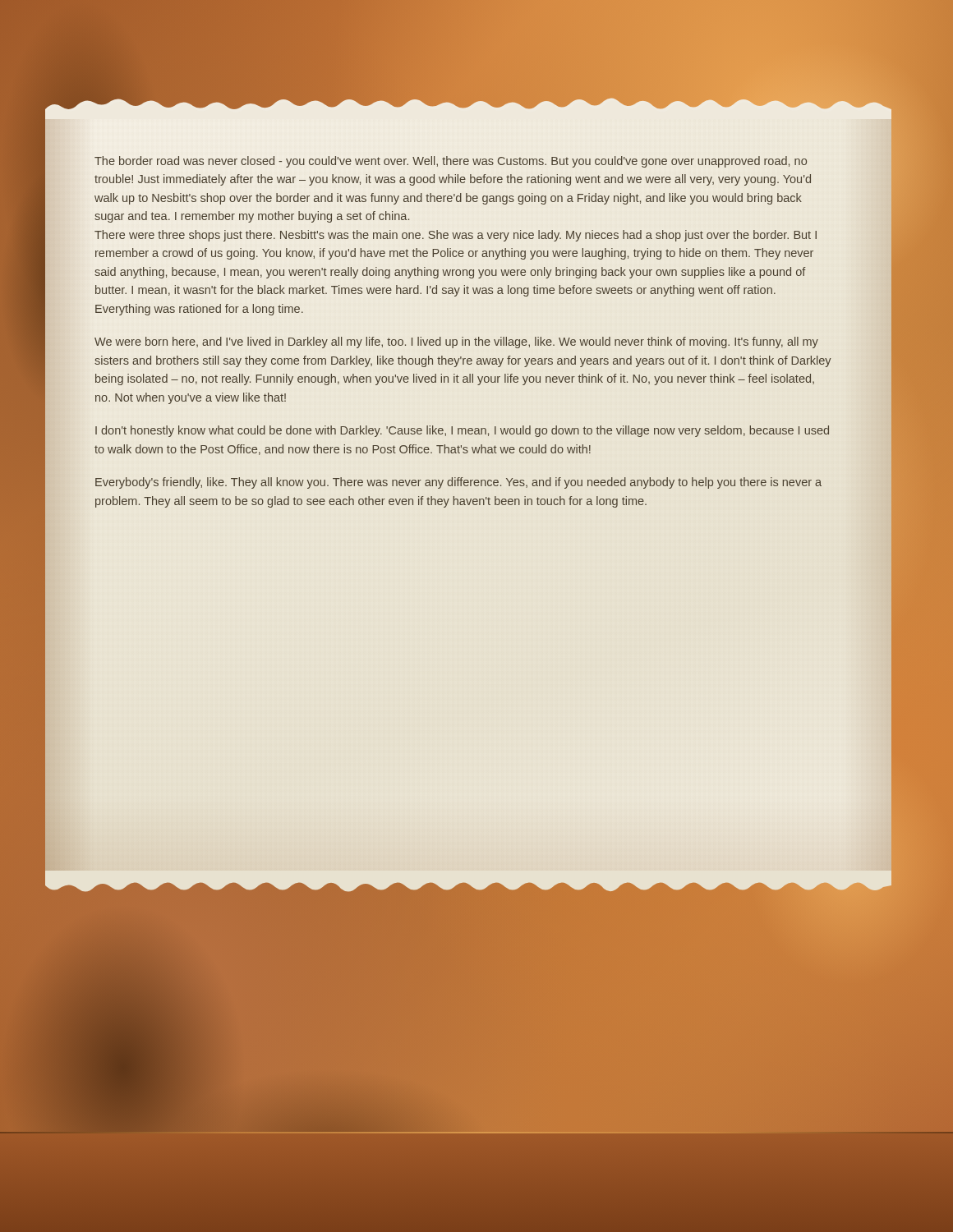This screenshot has height=1232, width=953.
Task: Find the text block with the text "I don't honestly know what could"
Action: click(464, 440)
